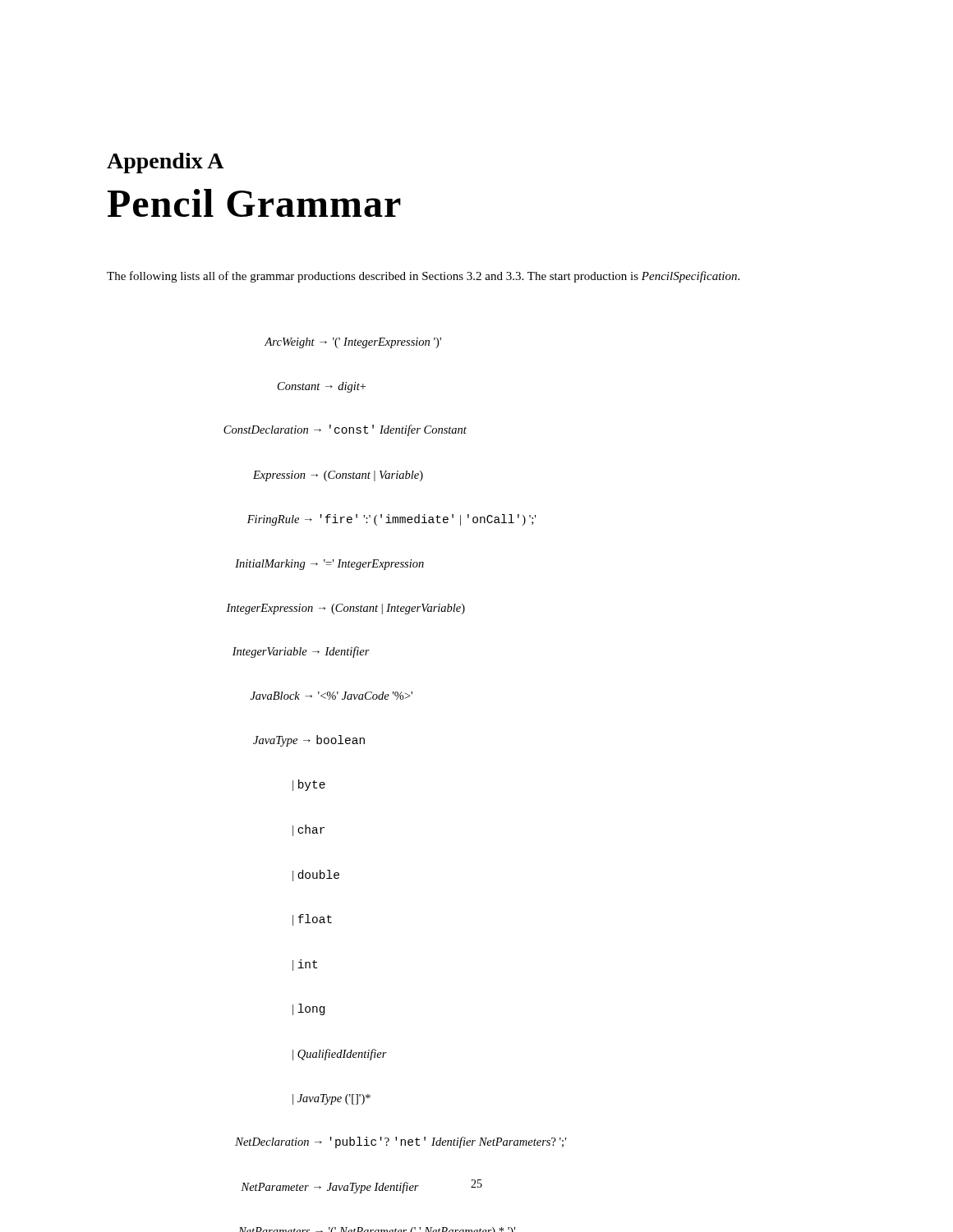
Task: Click where it says "Appendix A"
Action: (165, 161)
